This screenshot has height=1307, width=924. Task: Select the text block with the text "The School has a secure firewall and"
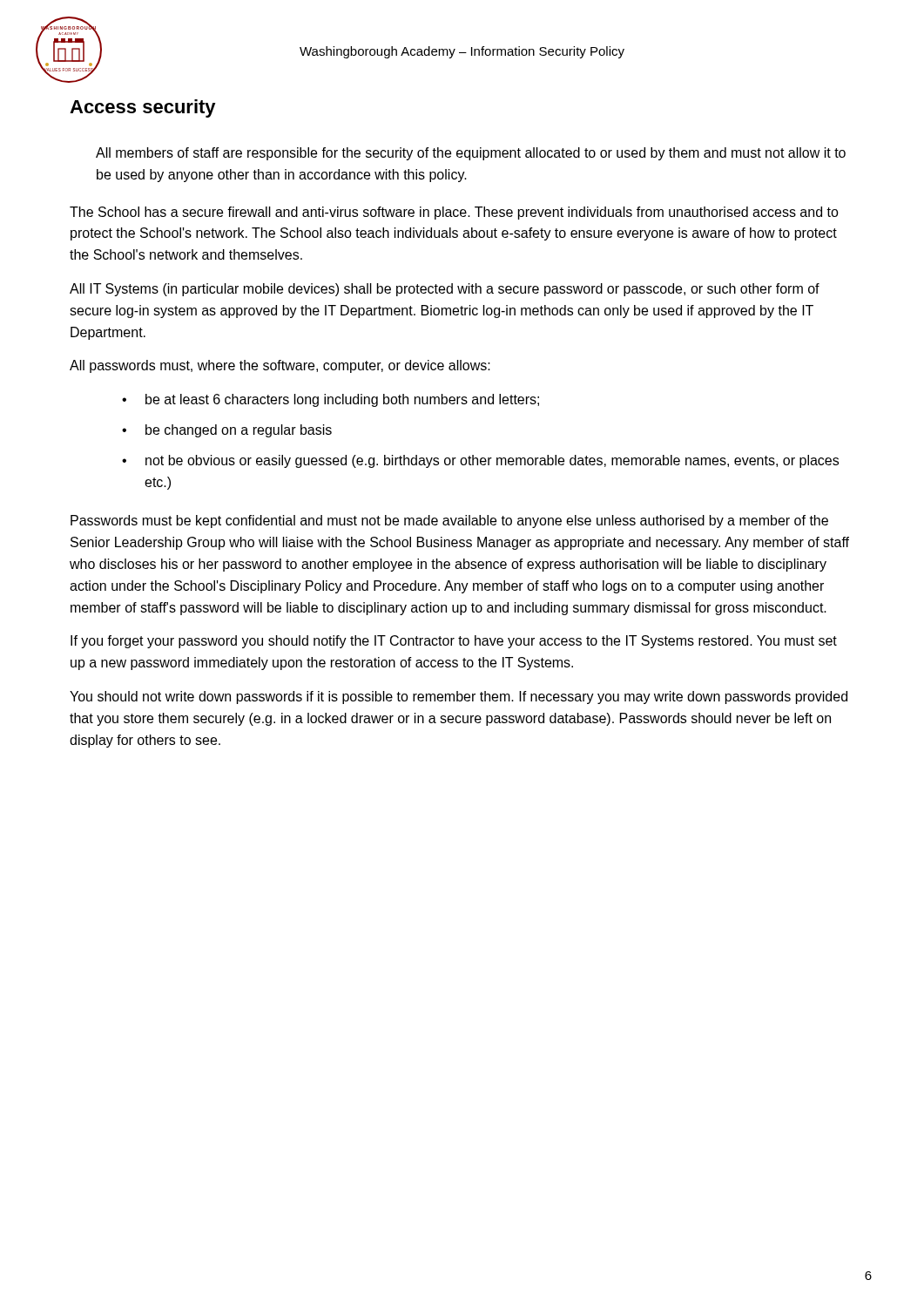tap(454, 233)
